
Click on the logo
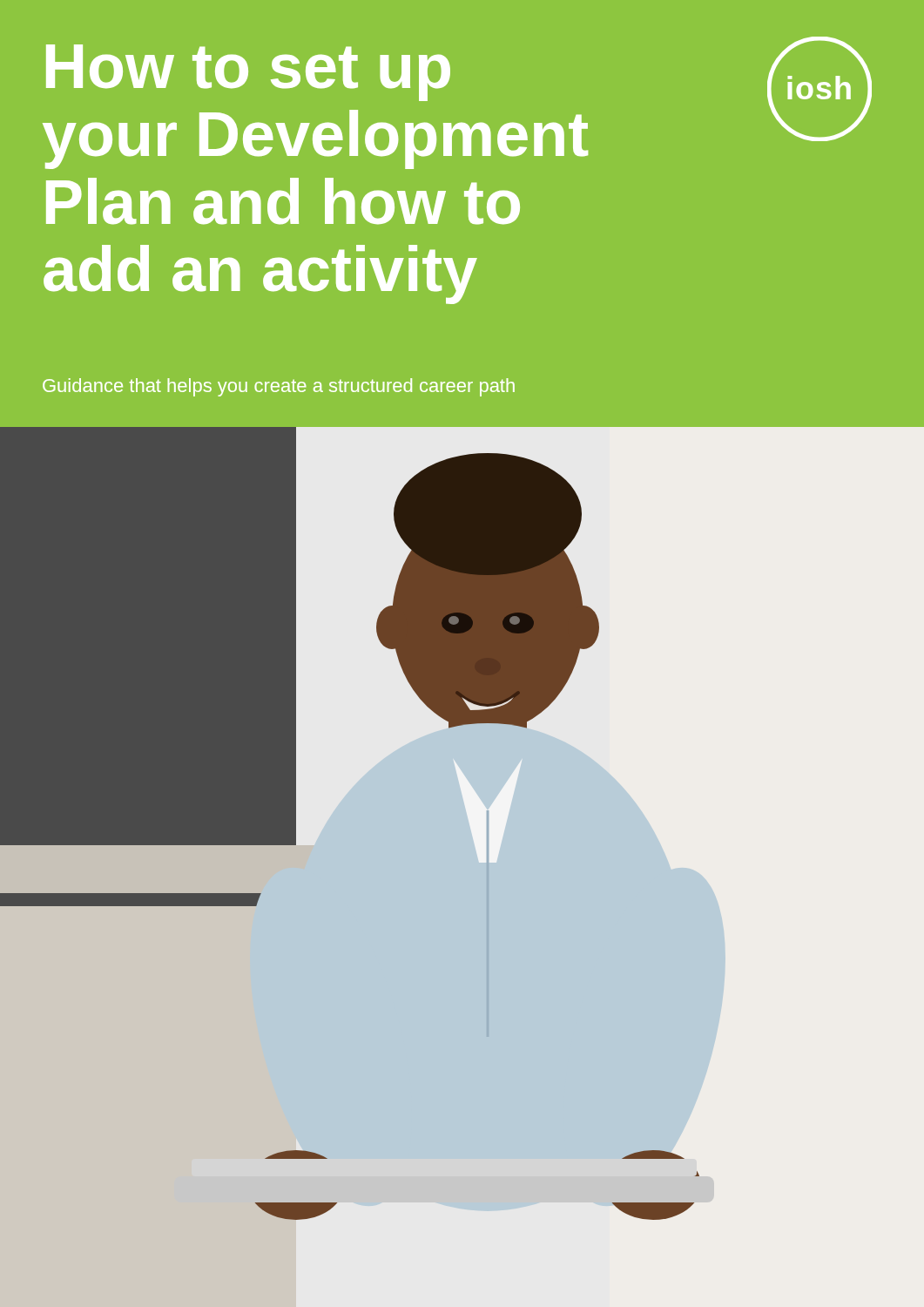click(819, 91)
